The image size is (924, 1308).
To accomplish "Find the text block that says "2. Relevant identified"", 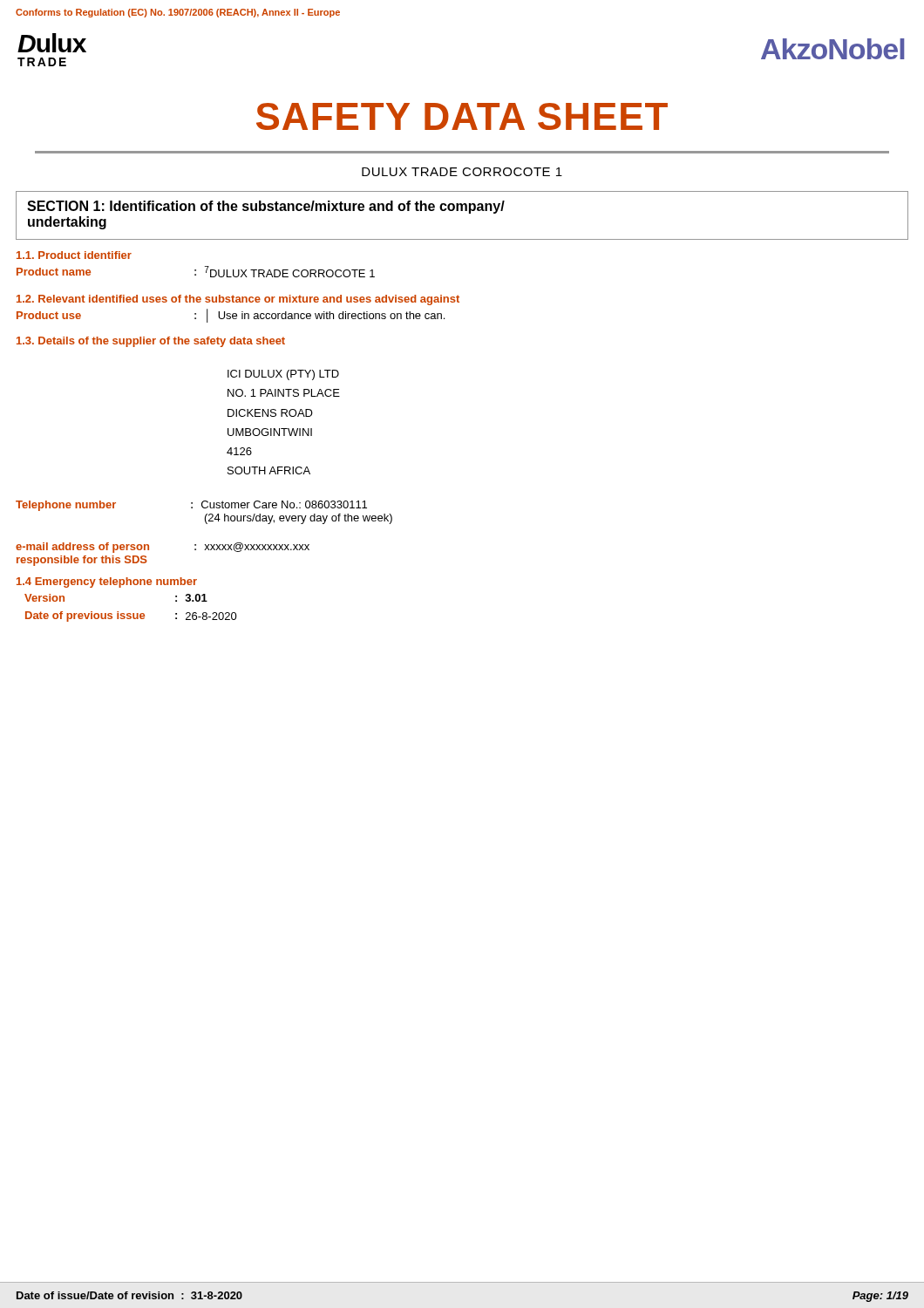I will click(x=238, y=299).
